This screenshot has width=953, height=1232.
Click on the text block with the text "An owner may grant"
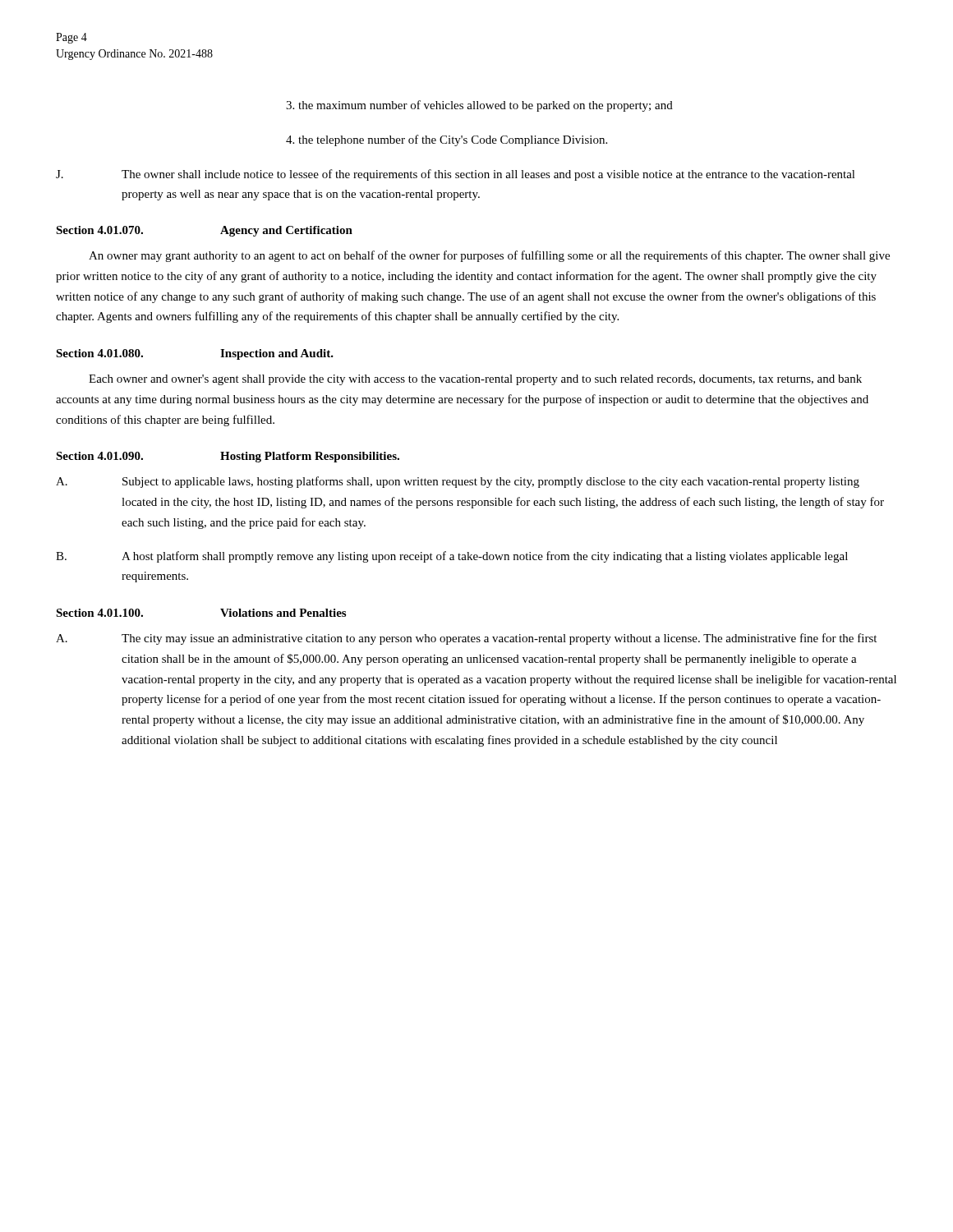pyautogui.click(x=473, y=286)
